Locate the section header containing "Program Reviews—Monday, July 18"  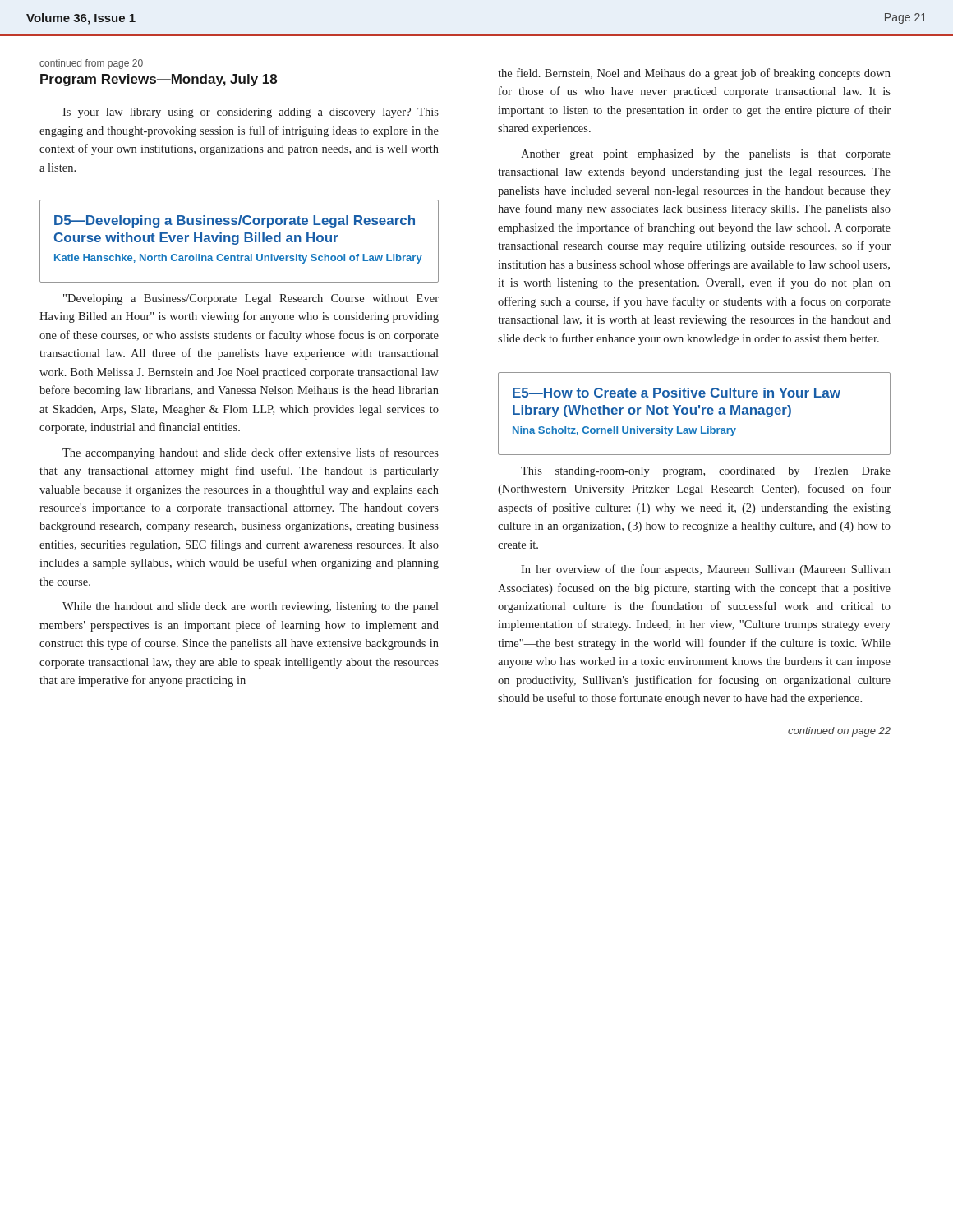click(x=158, y=79)
